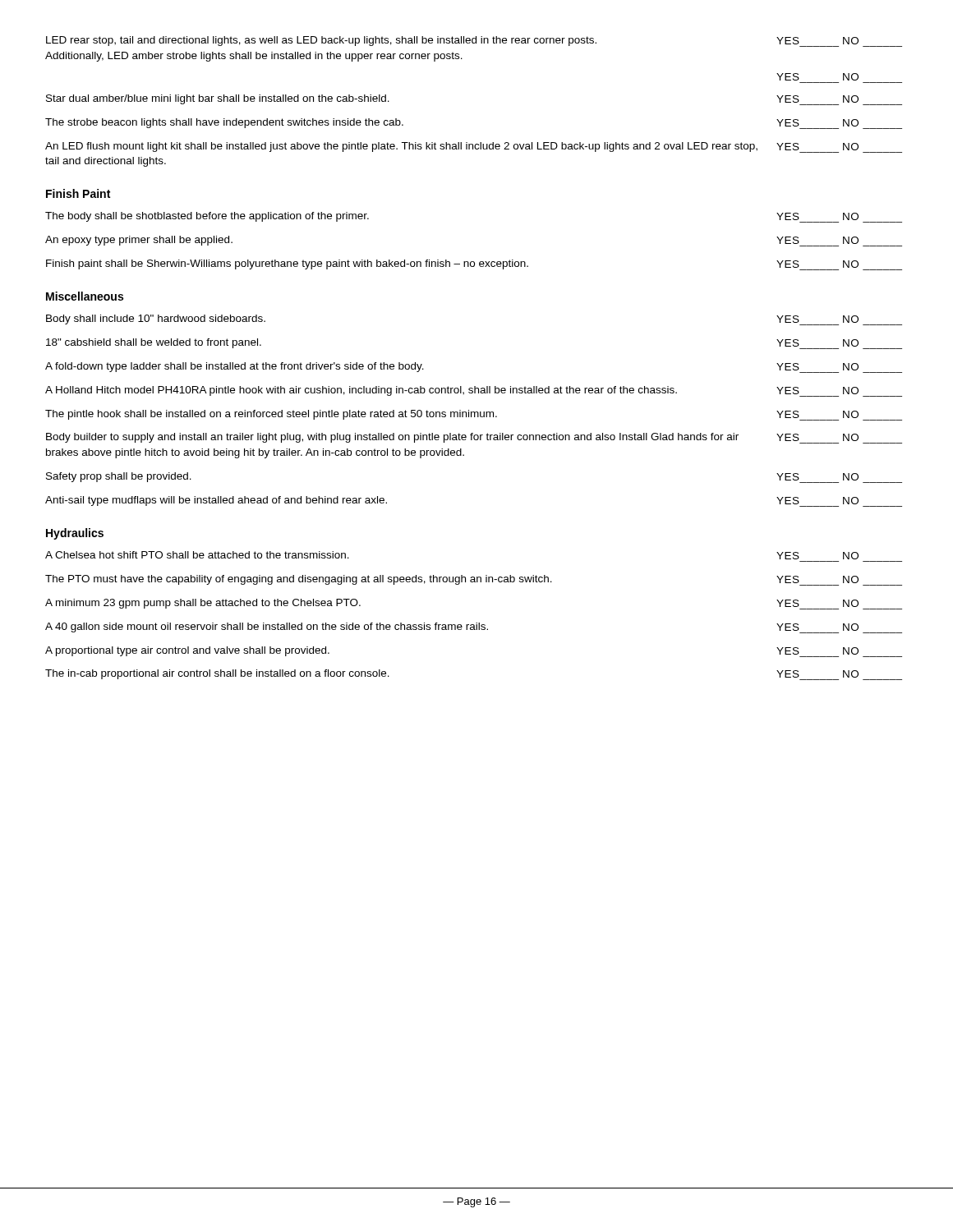Navigate to the text block starting "A fold-down type ladder shall be"
Viewport: 953px width, 1232px height.
click(x=232, y=368)
